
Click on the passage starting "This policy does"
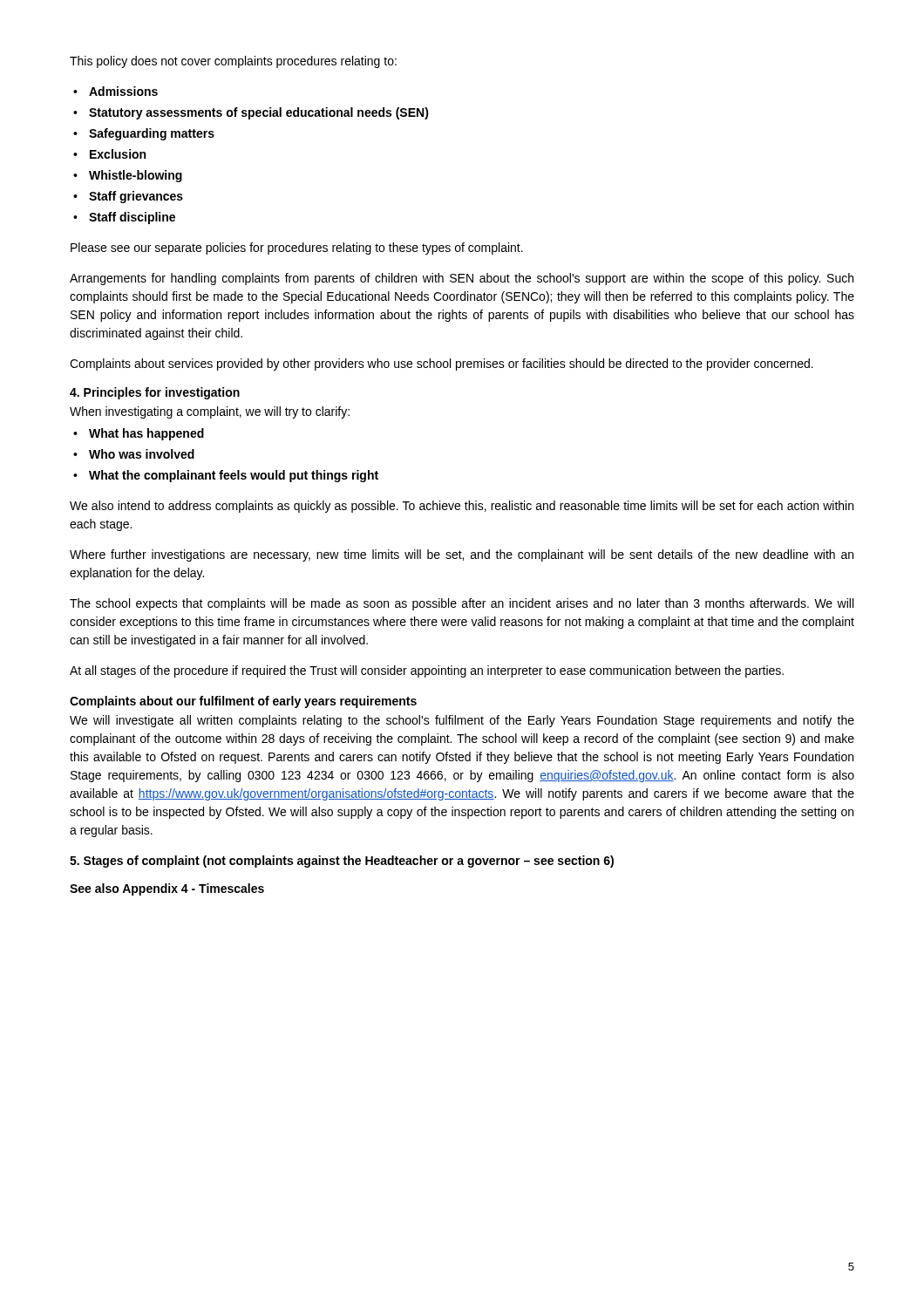point(234,61)
